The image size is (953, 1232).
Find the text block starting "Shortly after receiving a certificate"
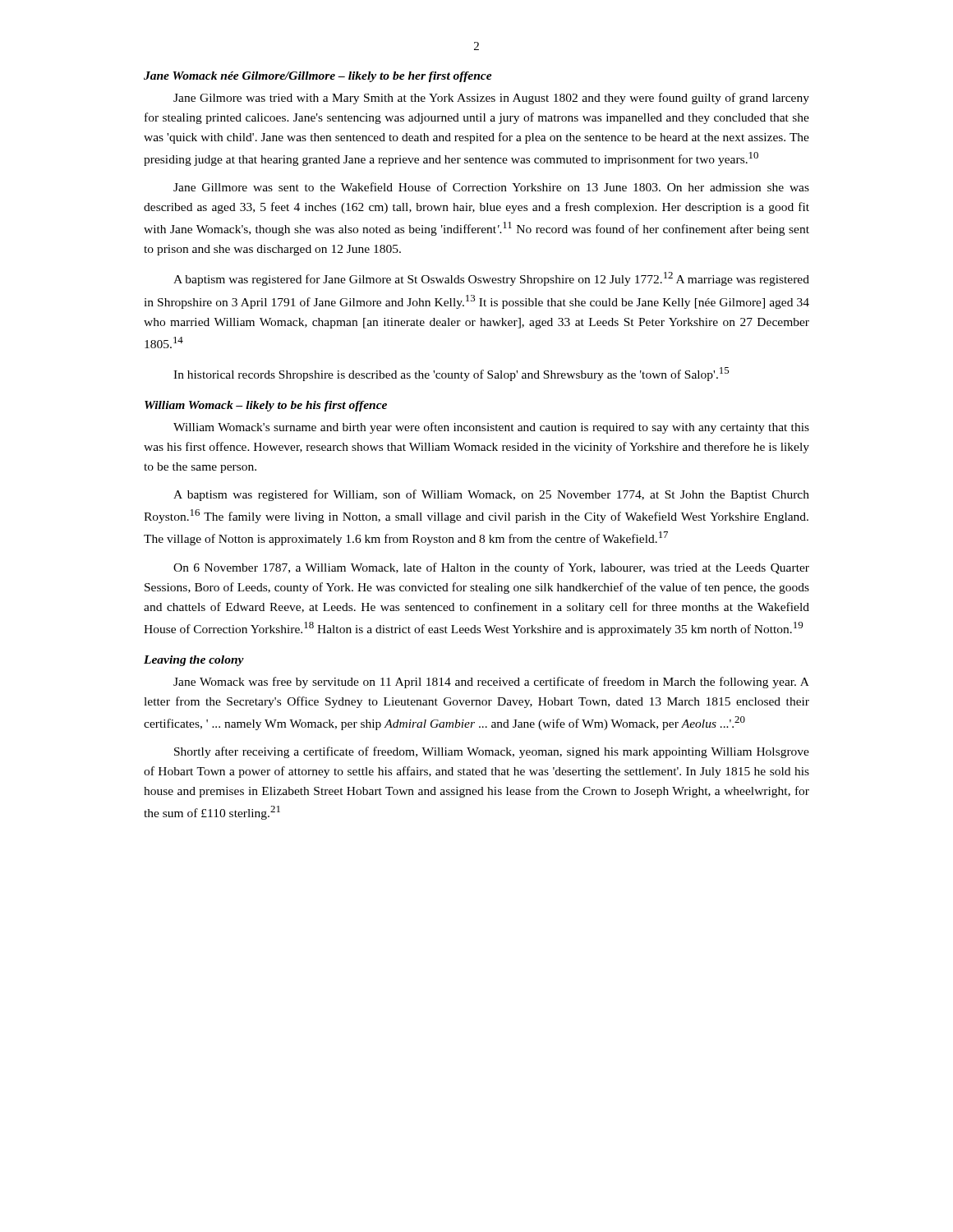476,782
